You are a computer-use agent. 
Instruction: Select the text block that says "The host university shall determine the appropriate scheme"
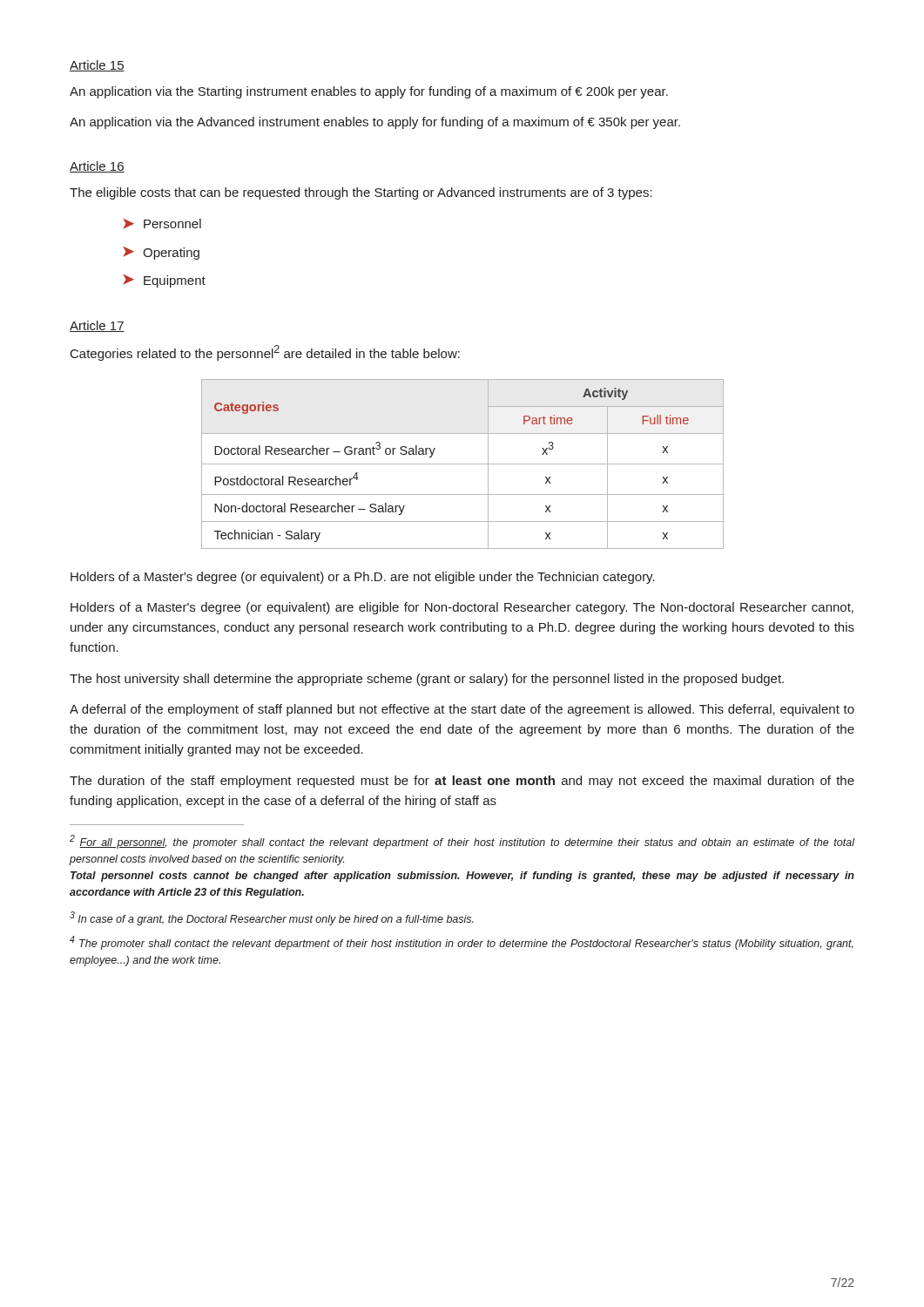[427, 678]
